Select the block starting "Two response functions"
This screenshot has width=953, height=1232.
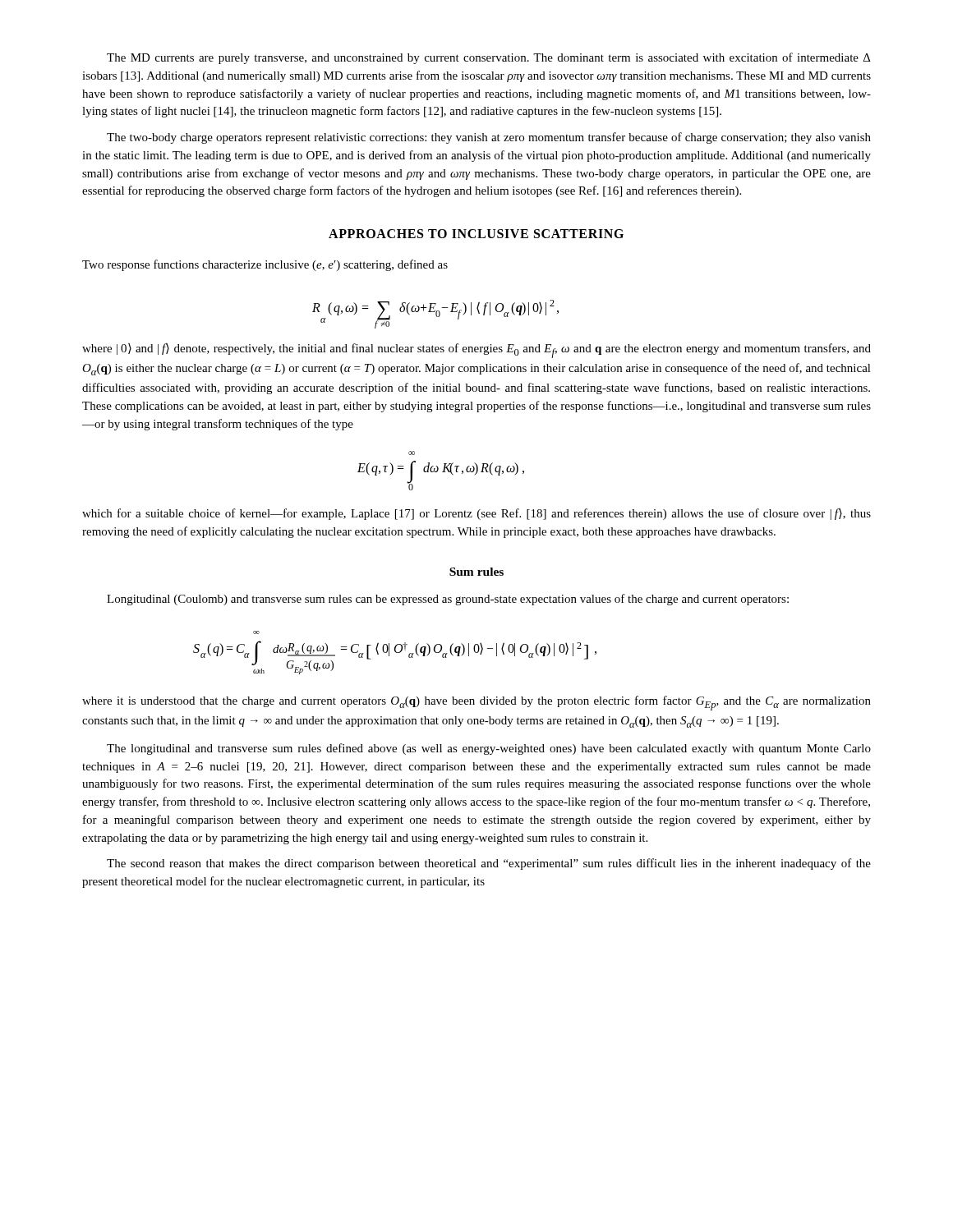[x=265, y=264]
